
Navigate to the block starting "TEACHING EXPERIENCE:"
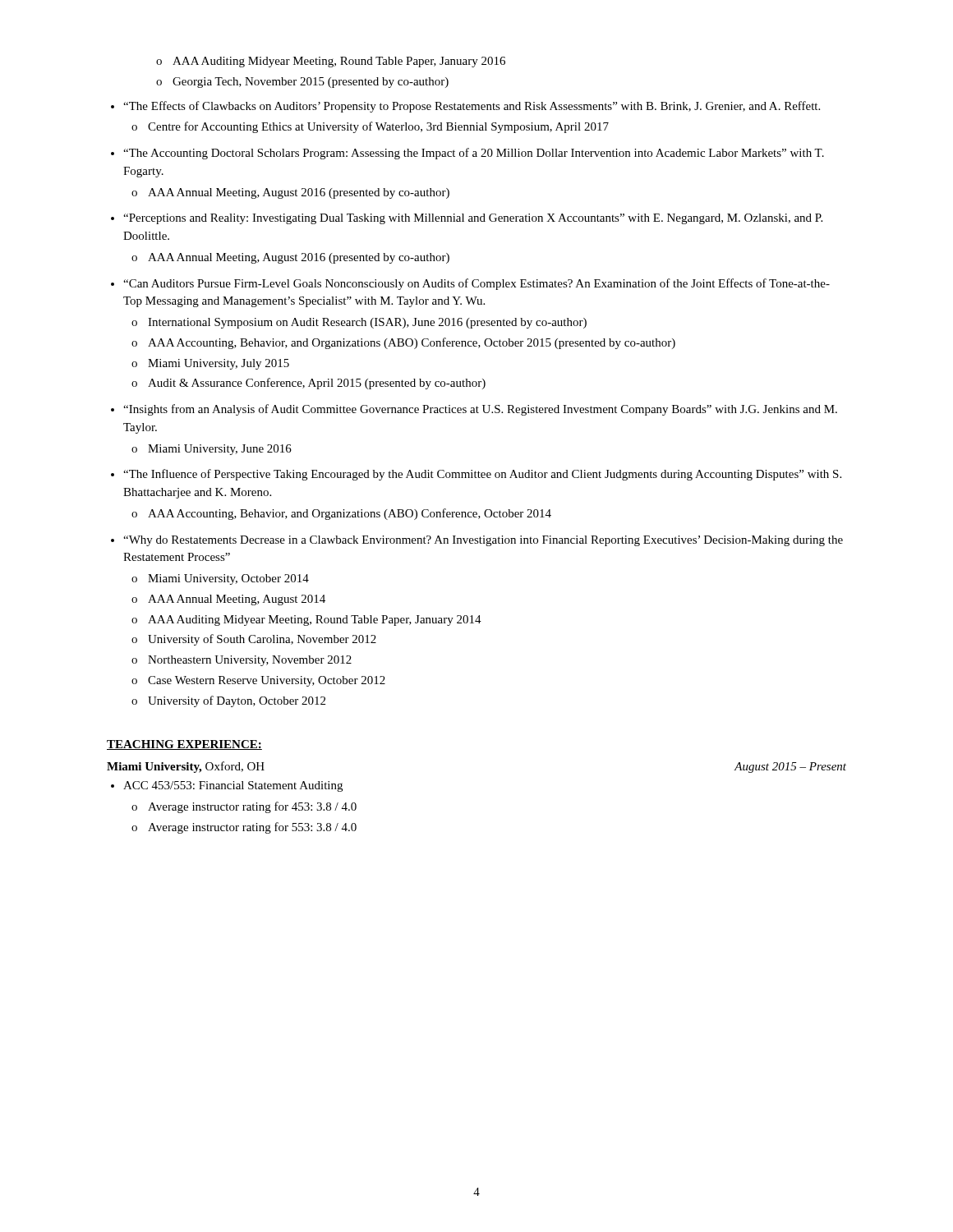184,744
